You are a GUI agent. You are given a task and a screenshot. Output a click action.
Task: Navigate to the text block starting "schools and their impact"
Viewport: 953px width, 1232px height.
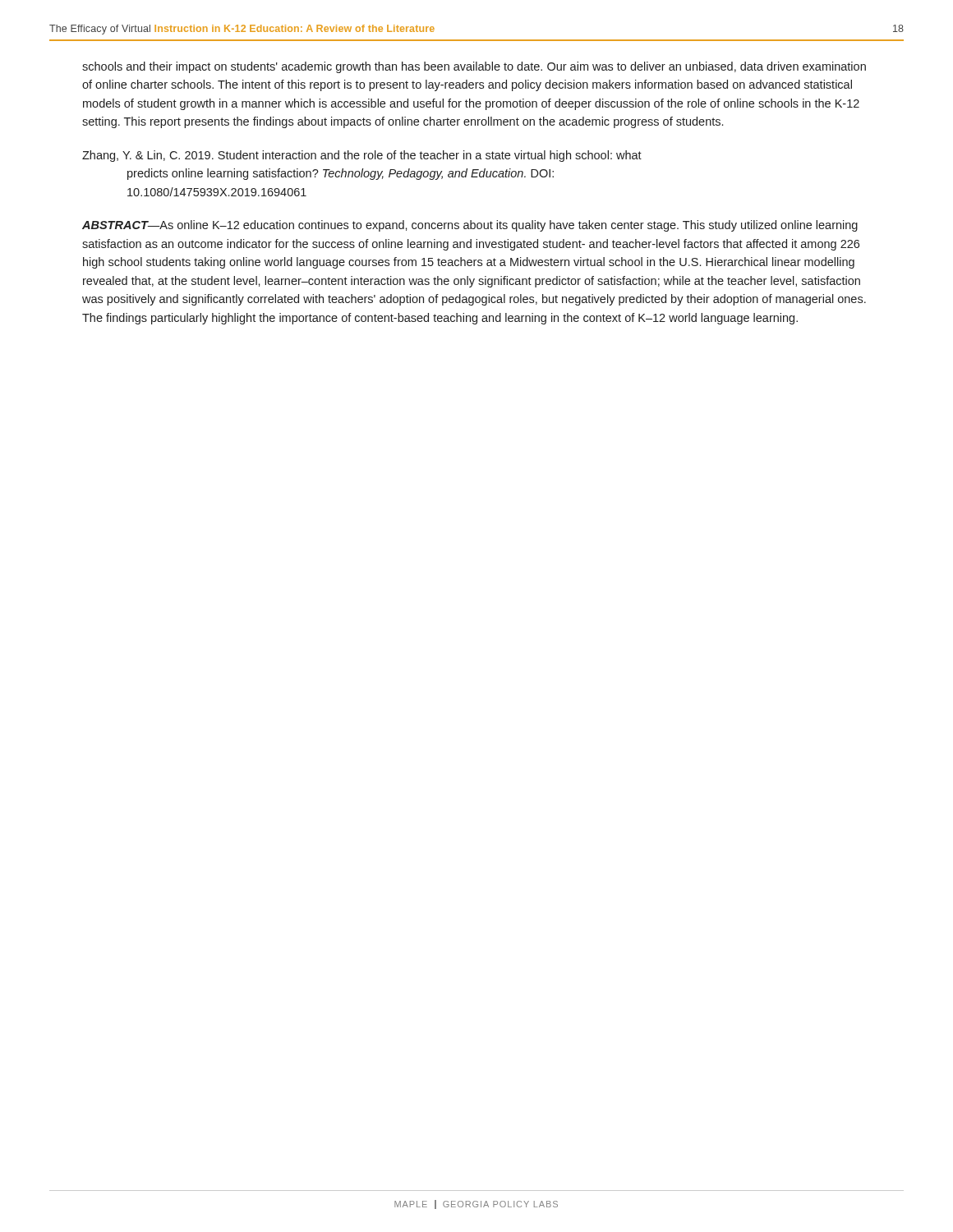[474, 94]
